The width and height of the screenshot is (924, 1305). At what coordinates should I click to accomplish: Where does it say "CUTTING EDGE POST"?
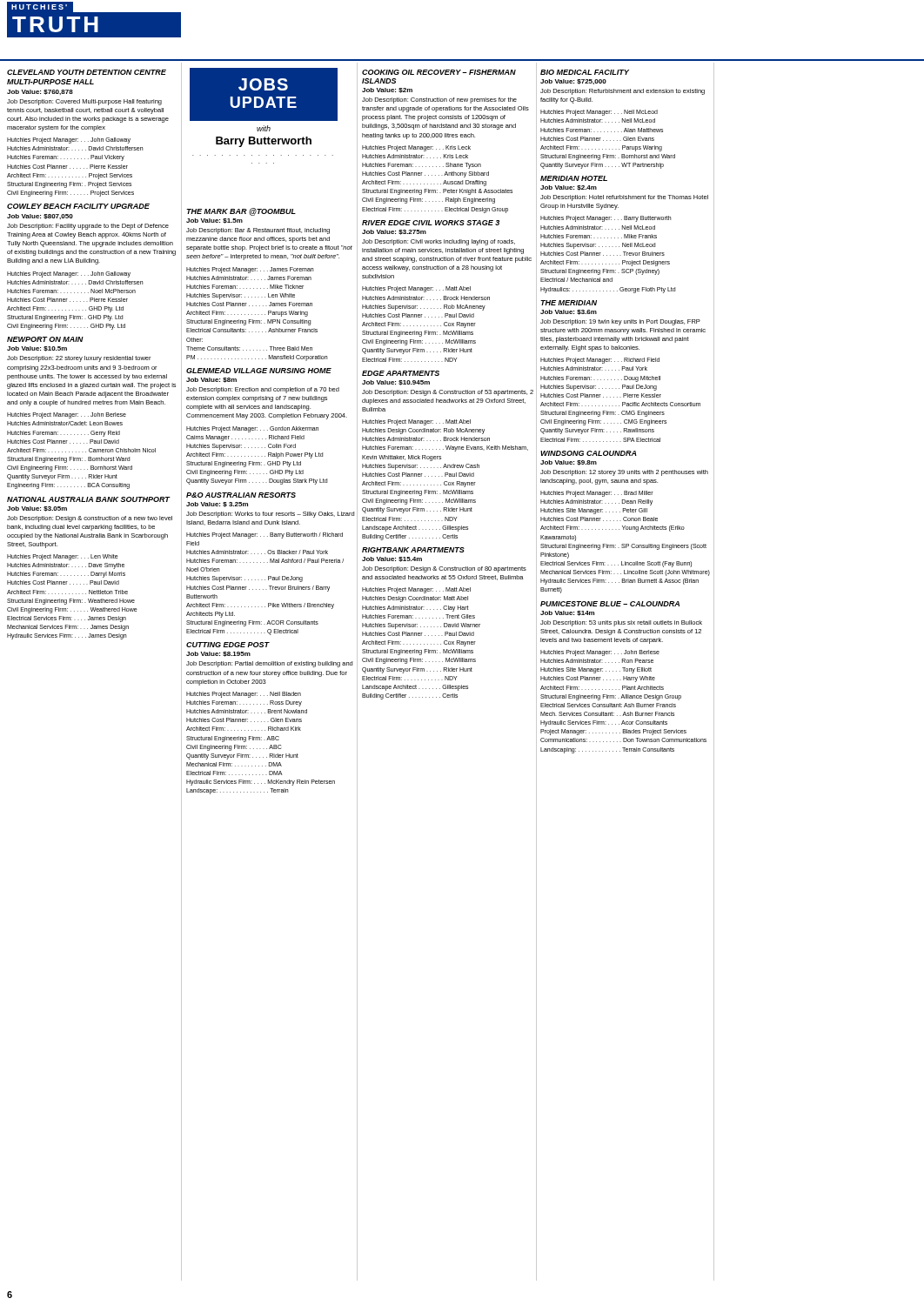pos(228,645)
